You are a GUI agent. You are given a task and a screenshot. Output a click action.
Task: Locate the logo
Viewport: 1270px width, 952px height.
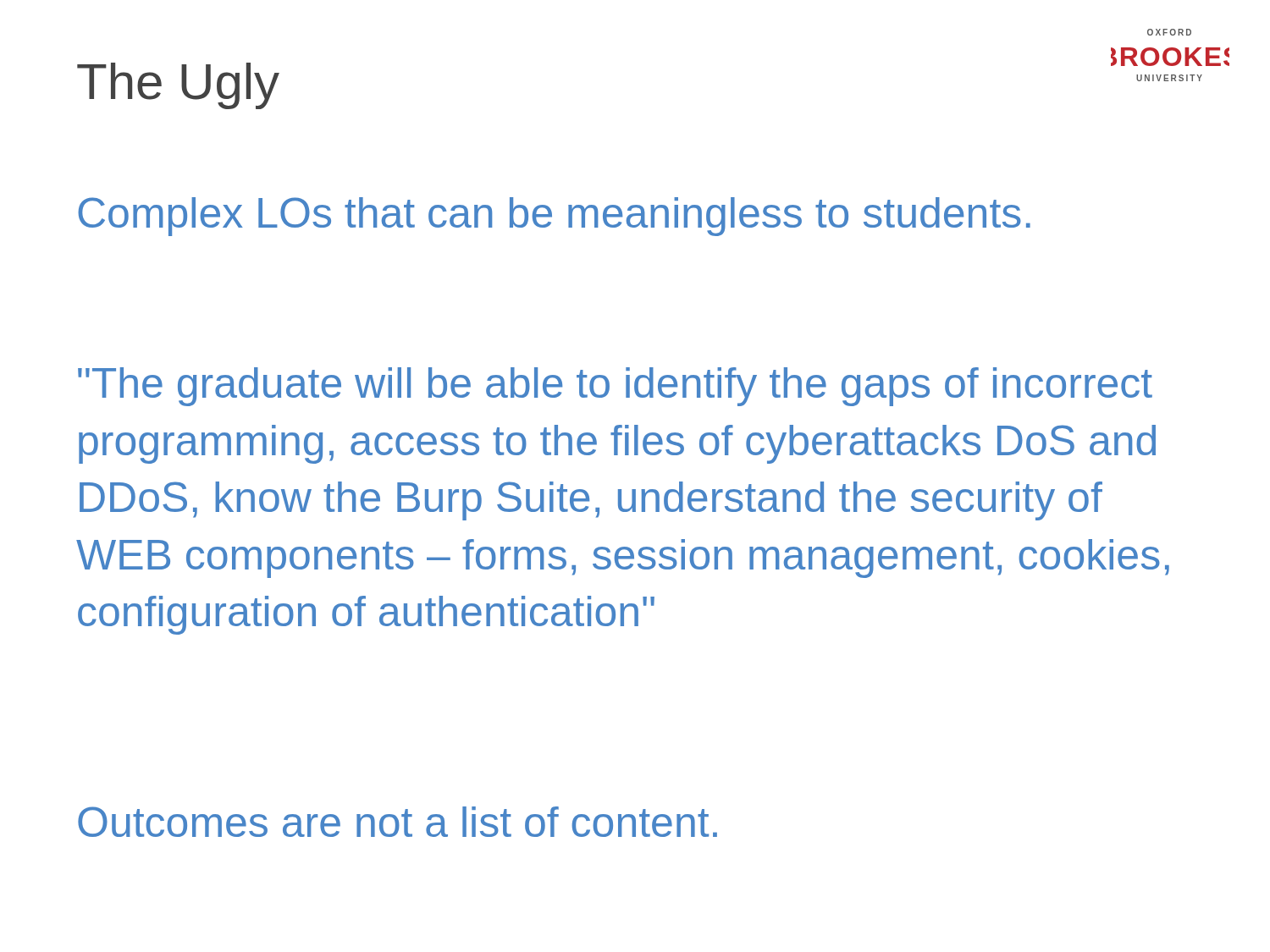click(1170, 57)
